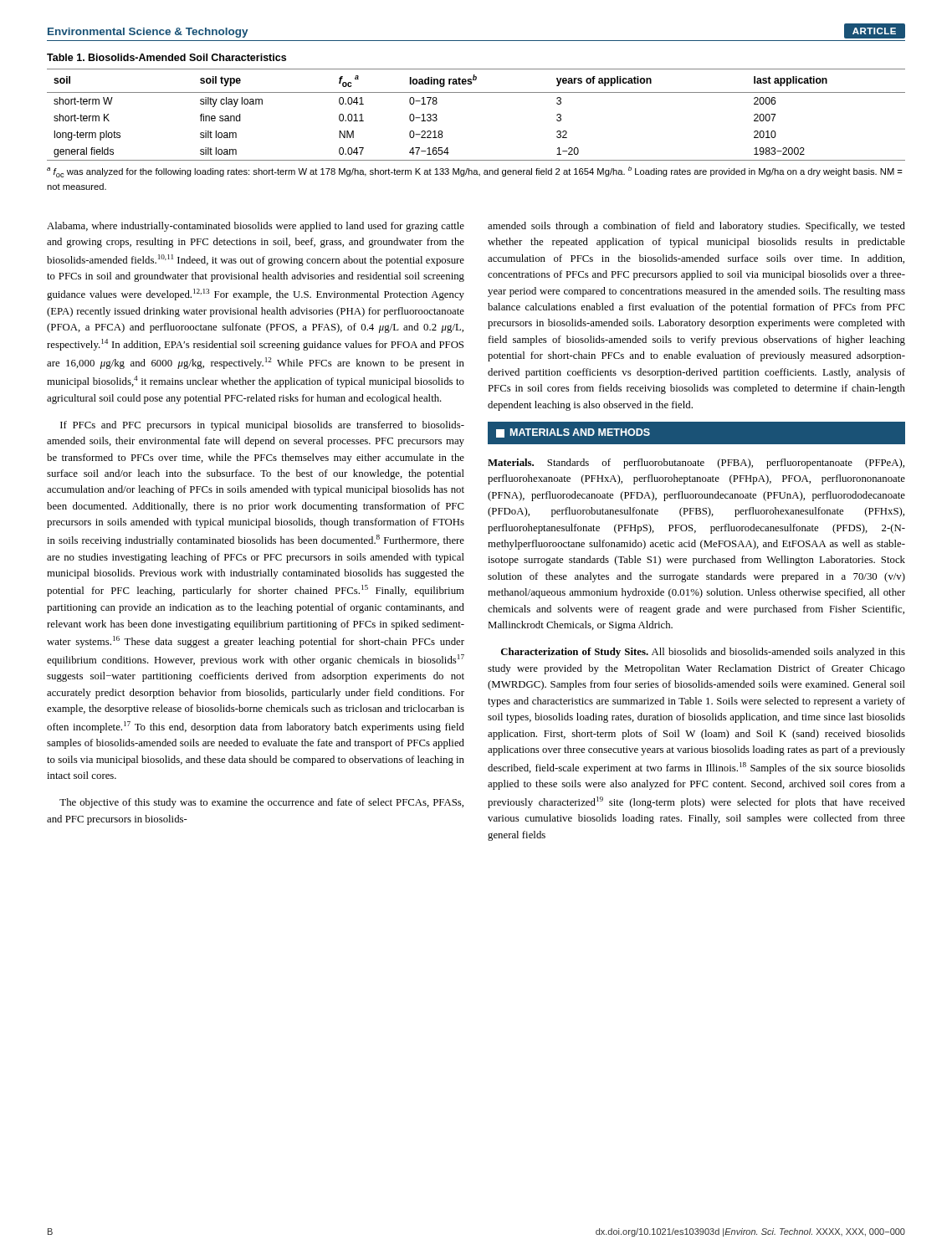Find the block on this page that starts "The objective of this study"
This screenshot has height=1255, width=952.
256,811
